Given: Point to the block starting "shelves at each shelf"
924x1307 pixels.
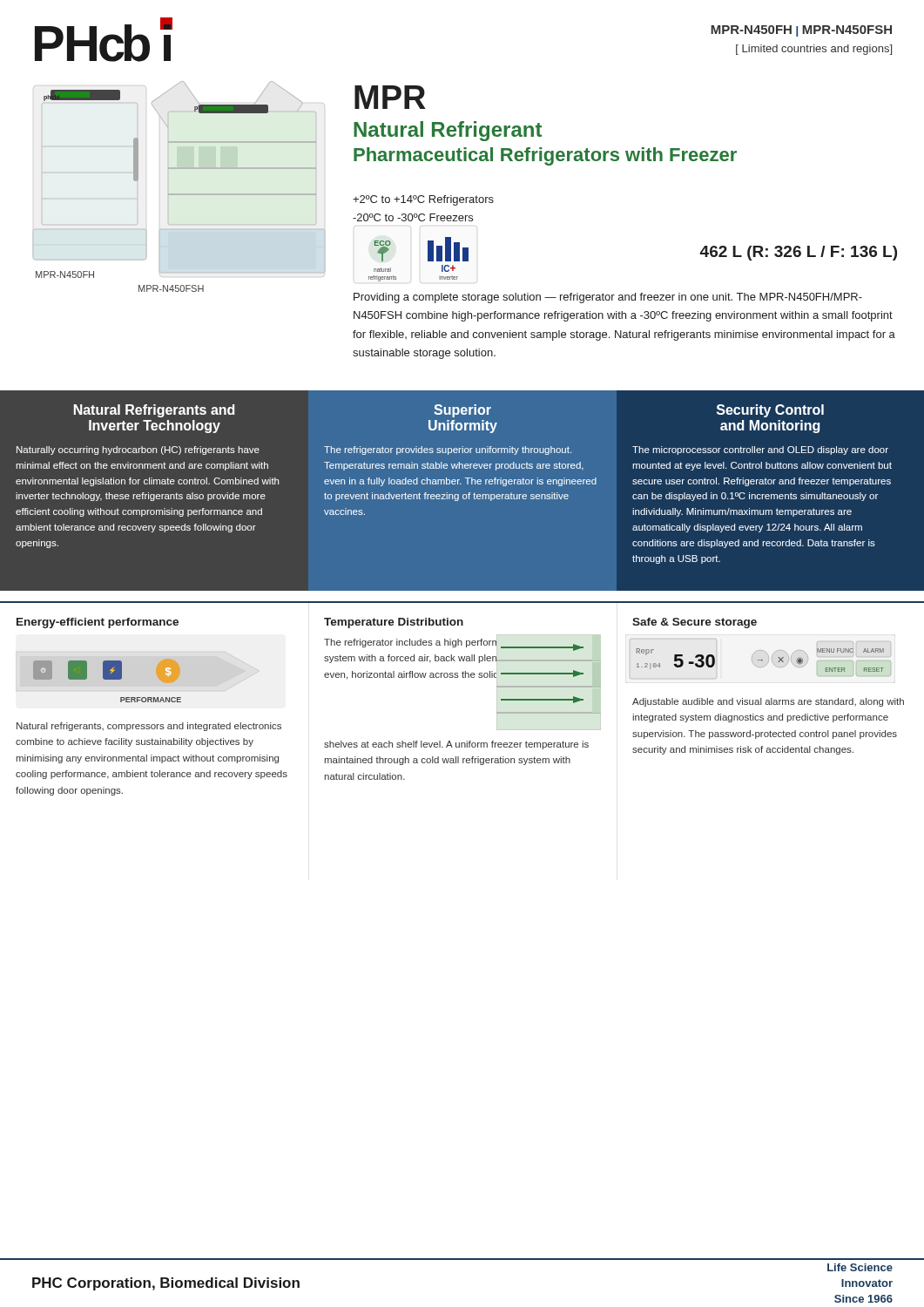Looking at the screenshot, I should [x=456, y=760].
